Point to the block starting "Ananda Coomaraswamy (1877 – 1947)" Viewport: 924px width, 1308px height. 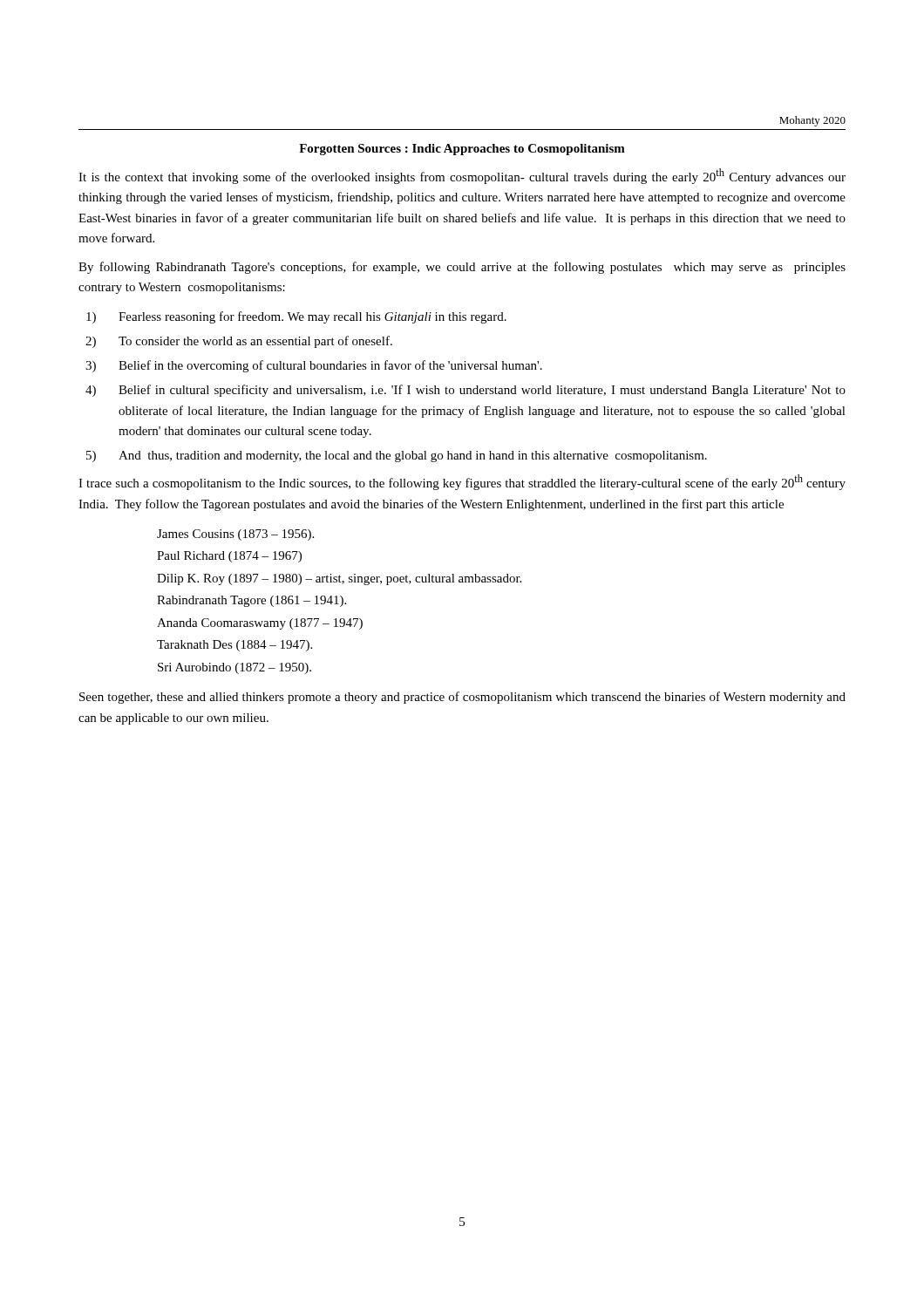click(x=260, y=622)
